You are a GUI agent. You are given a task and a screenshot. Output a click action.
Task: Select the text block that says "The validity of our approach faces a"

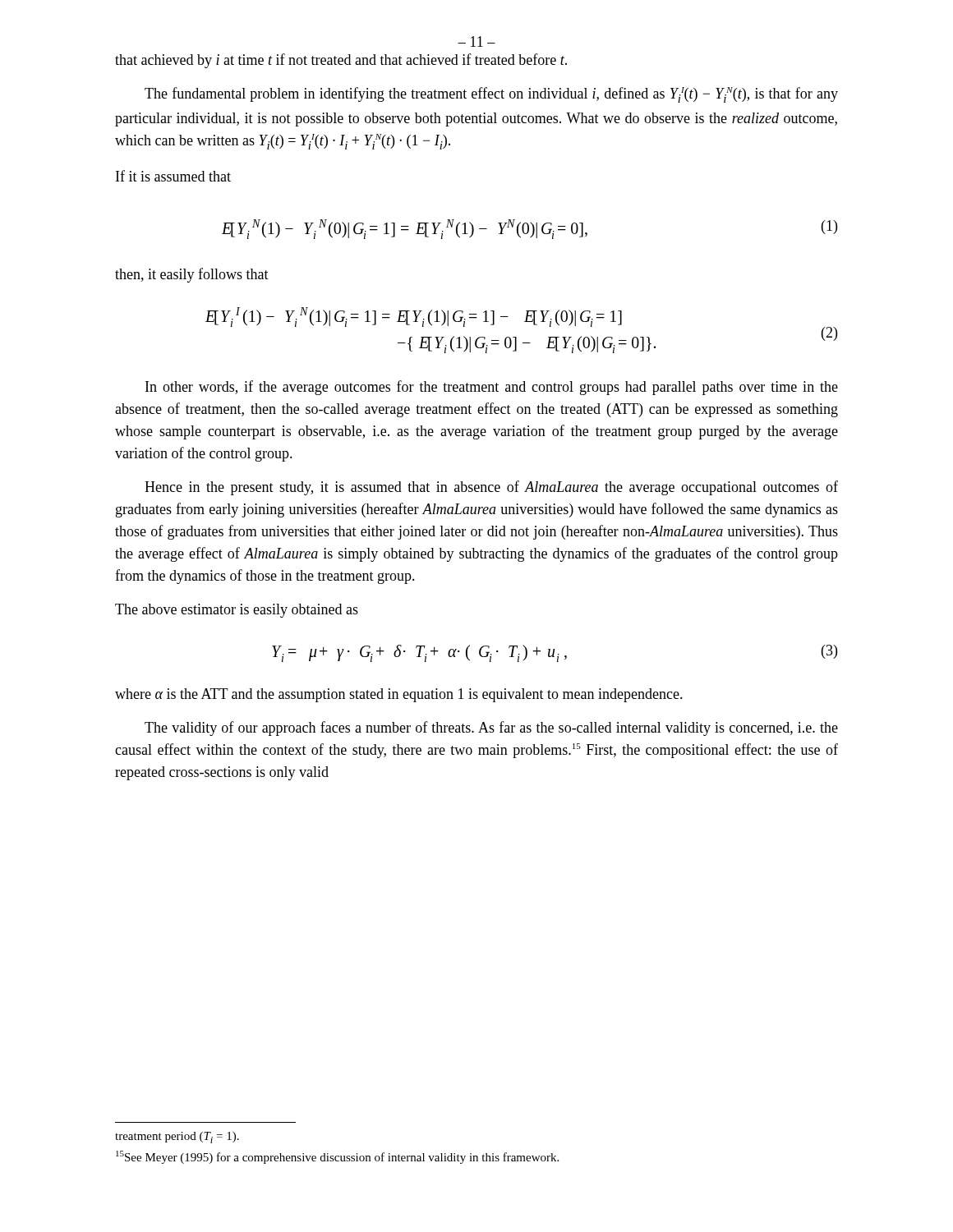pyautogui.click(x=476, y=750)
